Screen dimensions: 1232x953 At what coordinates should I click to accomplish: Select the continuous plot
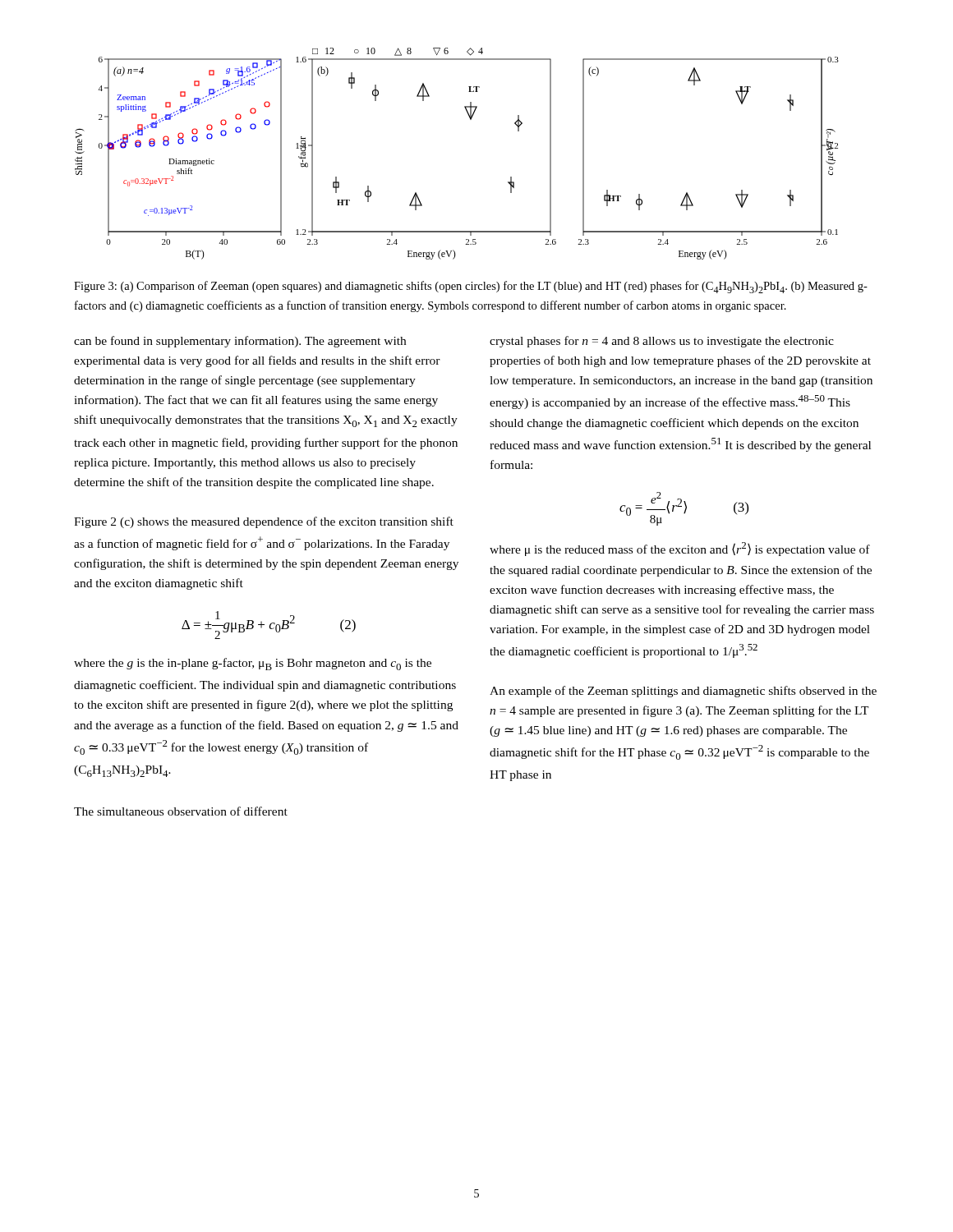pyautogui.click(x=476, y=156)
